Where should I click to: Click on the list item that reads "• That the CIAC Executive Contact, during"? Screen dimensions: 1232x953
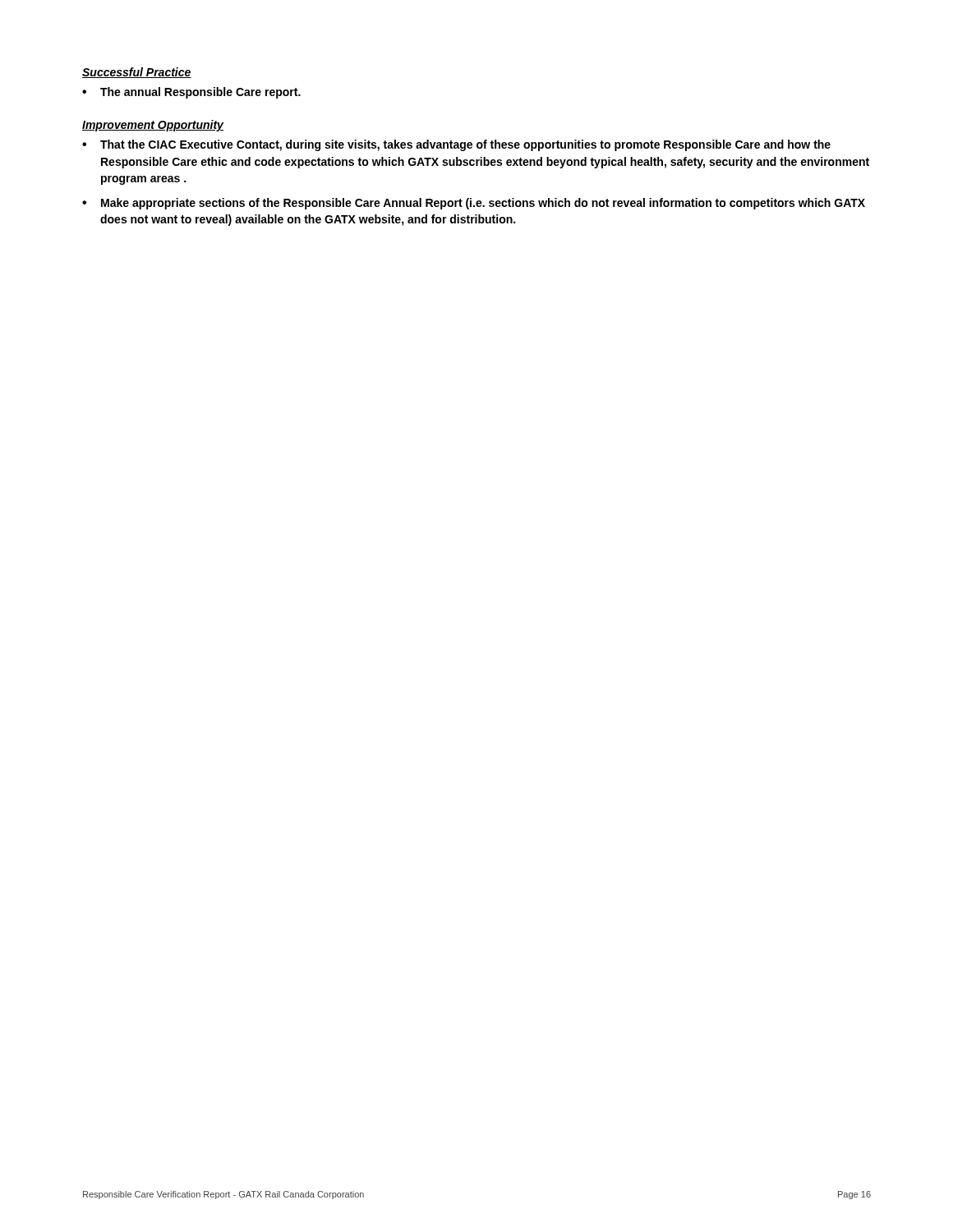pyautogui.click(x=476, y=162)
